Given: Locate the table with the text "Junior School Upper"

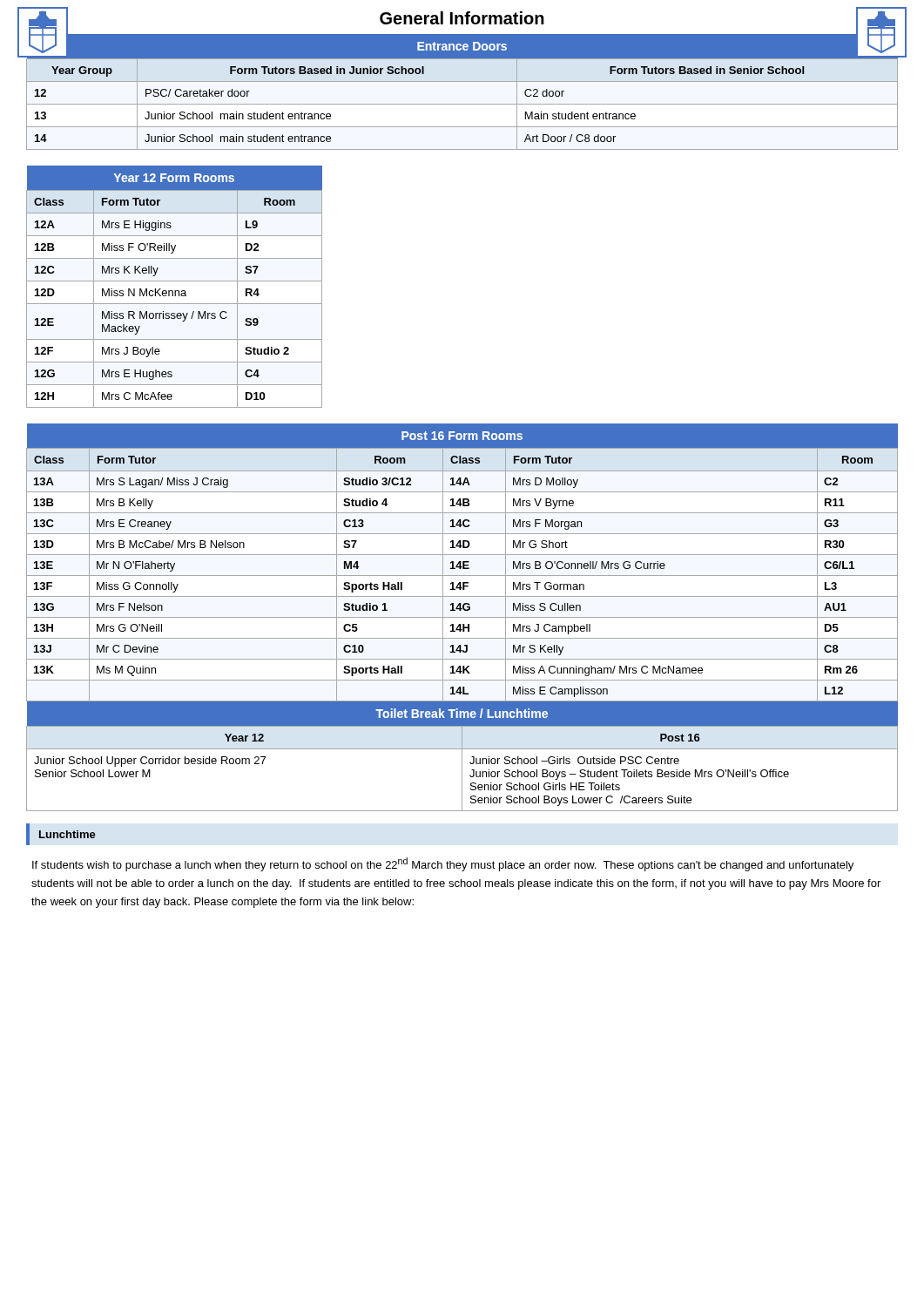Looking at the screenshot, I should click(x=462, y=756).
